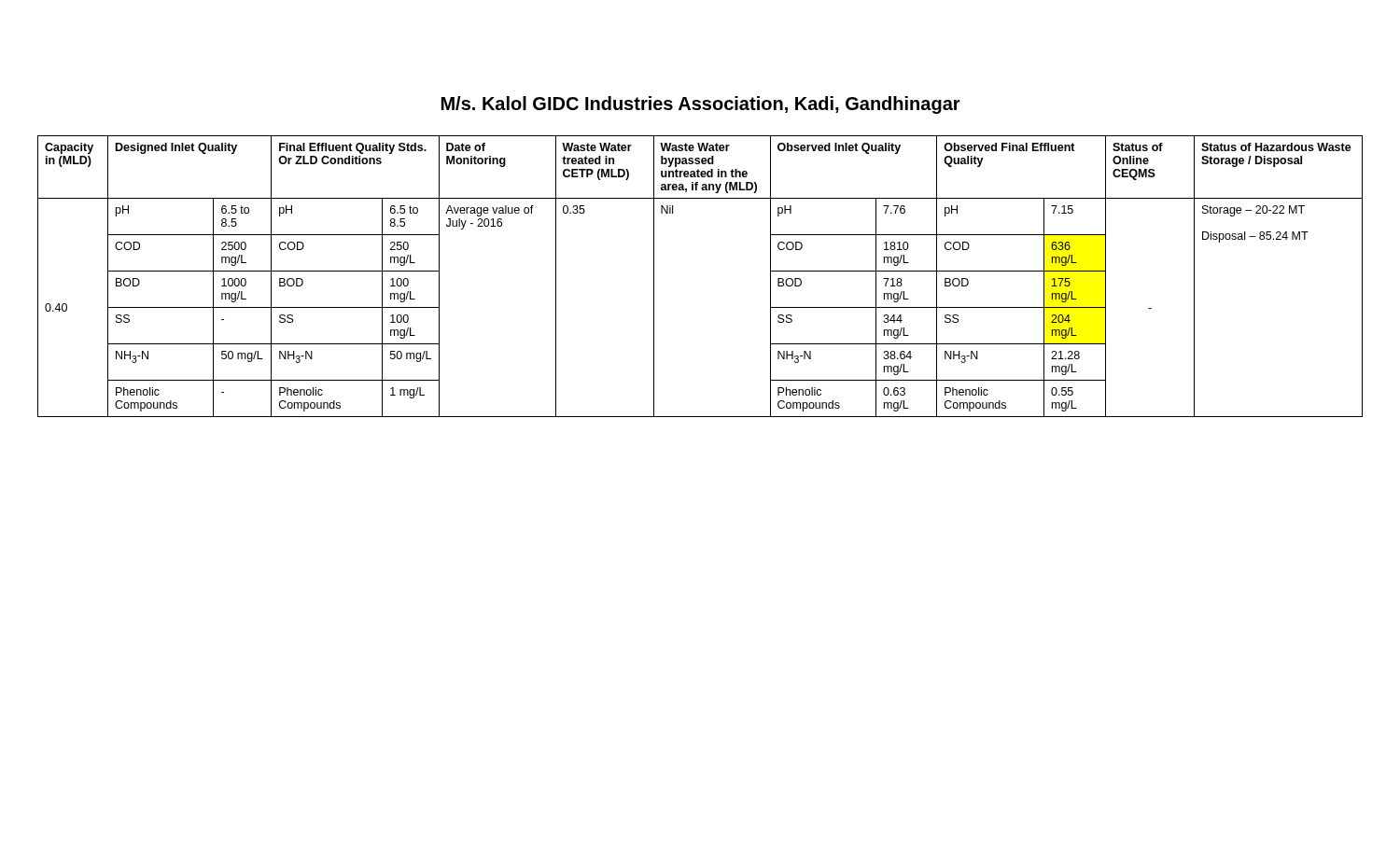
Task: Find the table
Action: [x=700, y=276]
